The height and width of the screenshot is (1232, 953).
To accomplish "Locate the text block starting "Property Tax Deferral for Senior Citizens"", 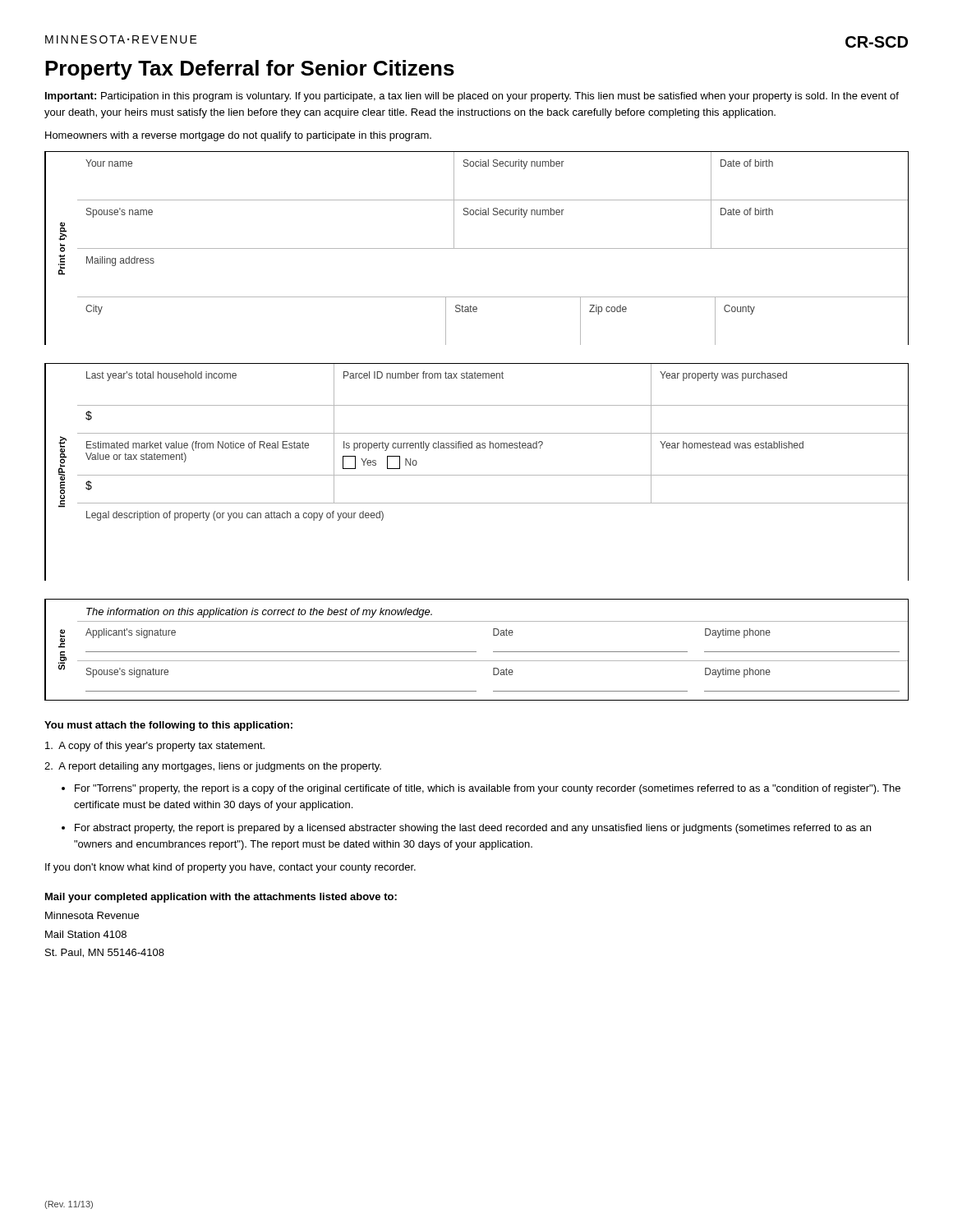I will 250,69.
